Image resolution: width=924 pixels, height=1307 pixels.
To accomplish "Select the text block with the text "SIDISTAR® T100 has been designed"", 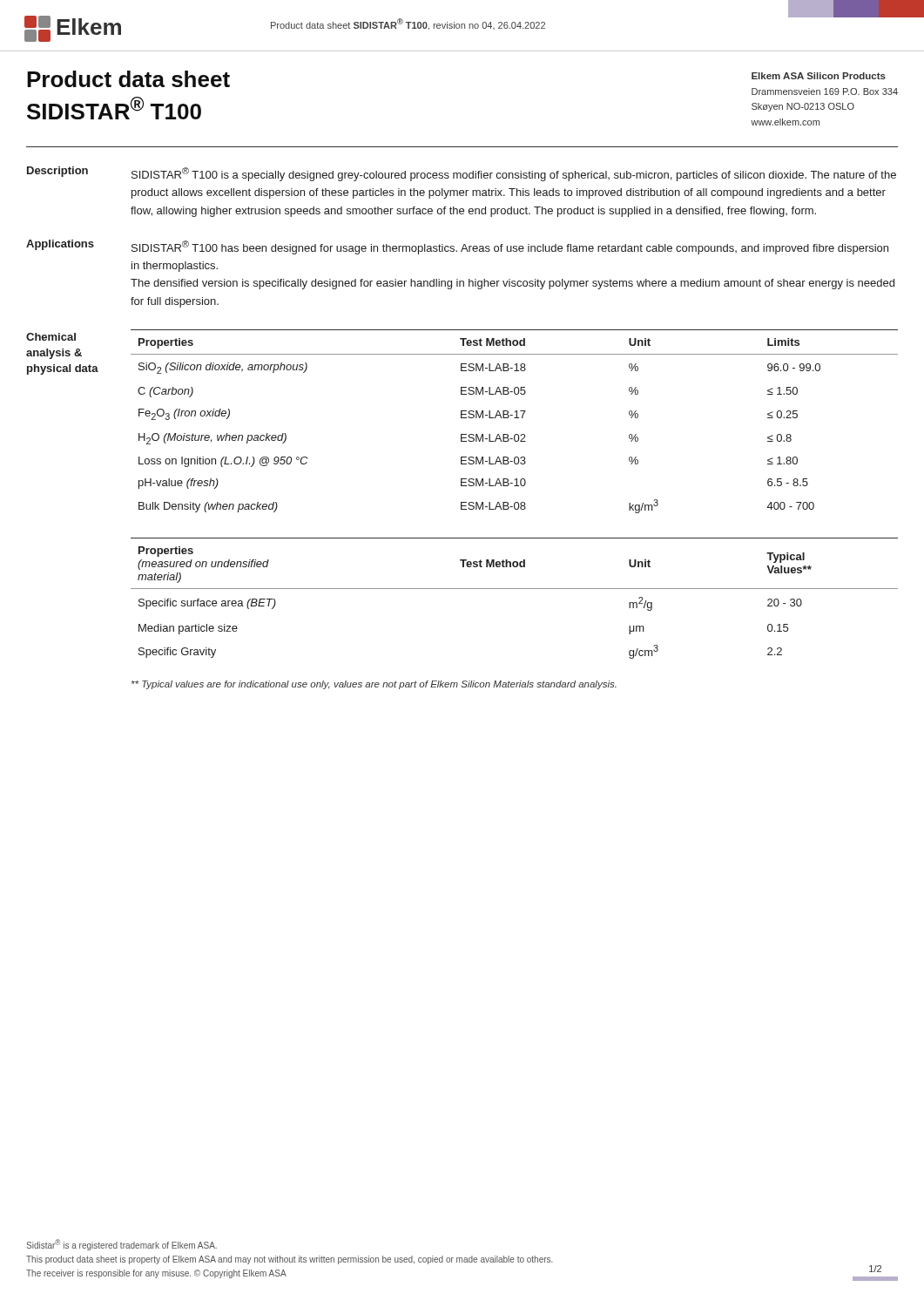I will click(513, 273).
